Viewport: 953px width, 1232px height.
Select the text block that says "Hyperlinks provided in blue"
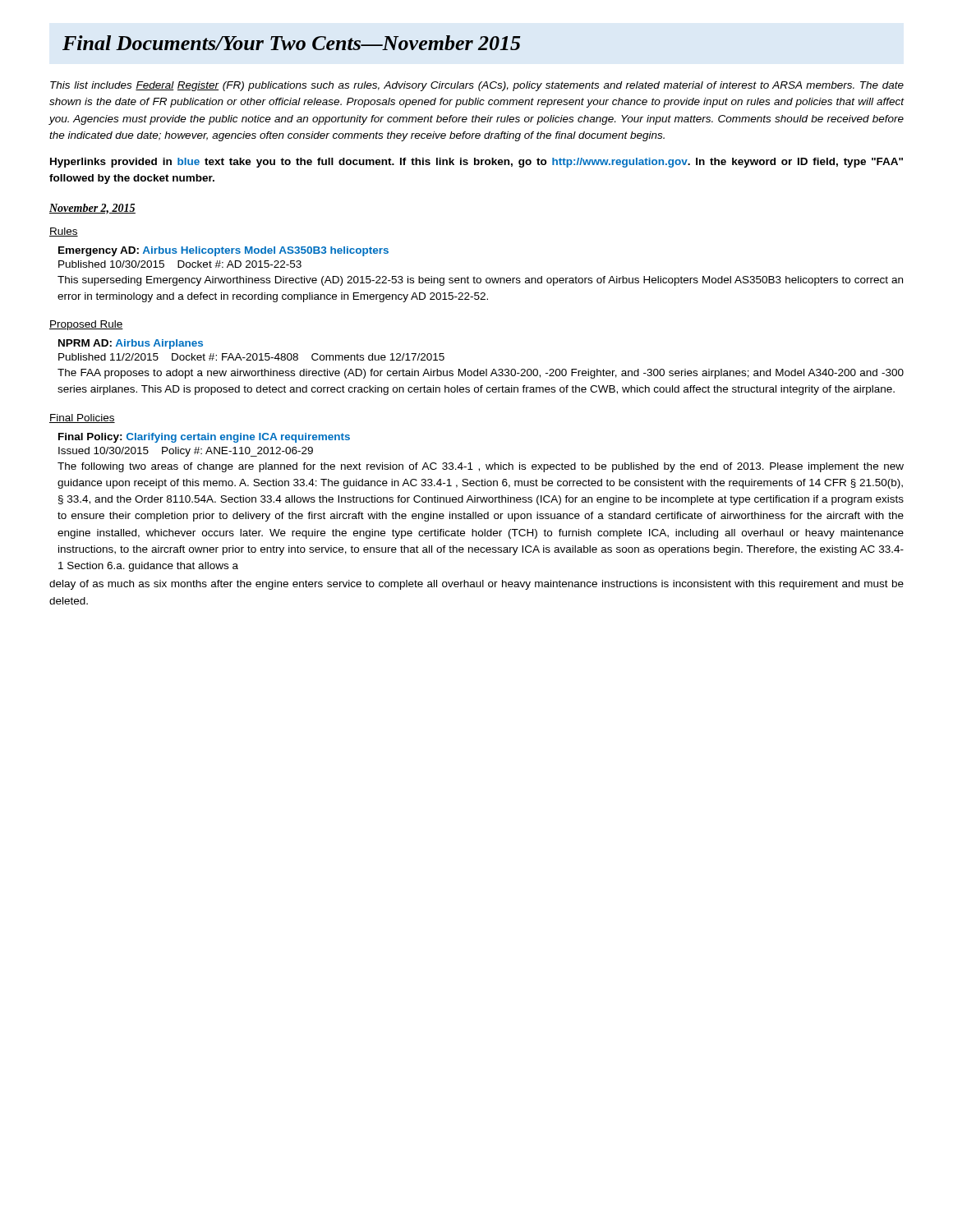click(476, 170)
